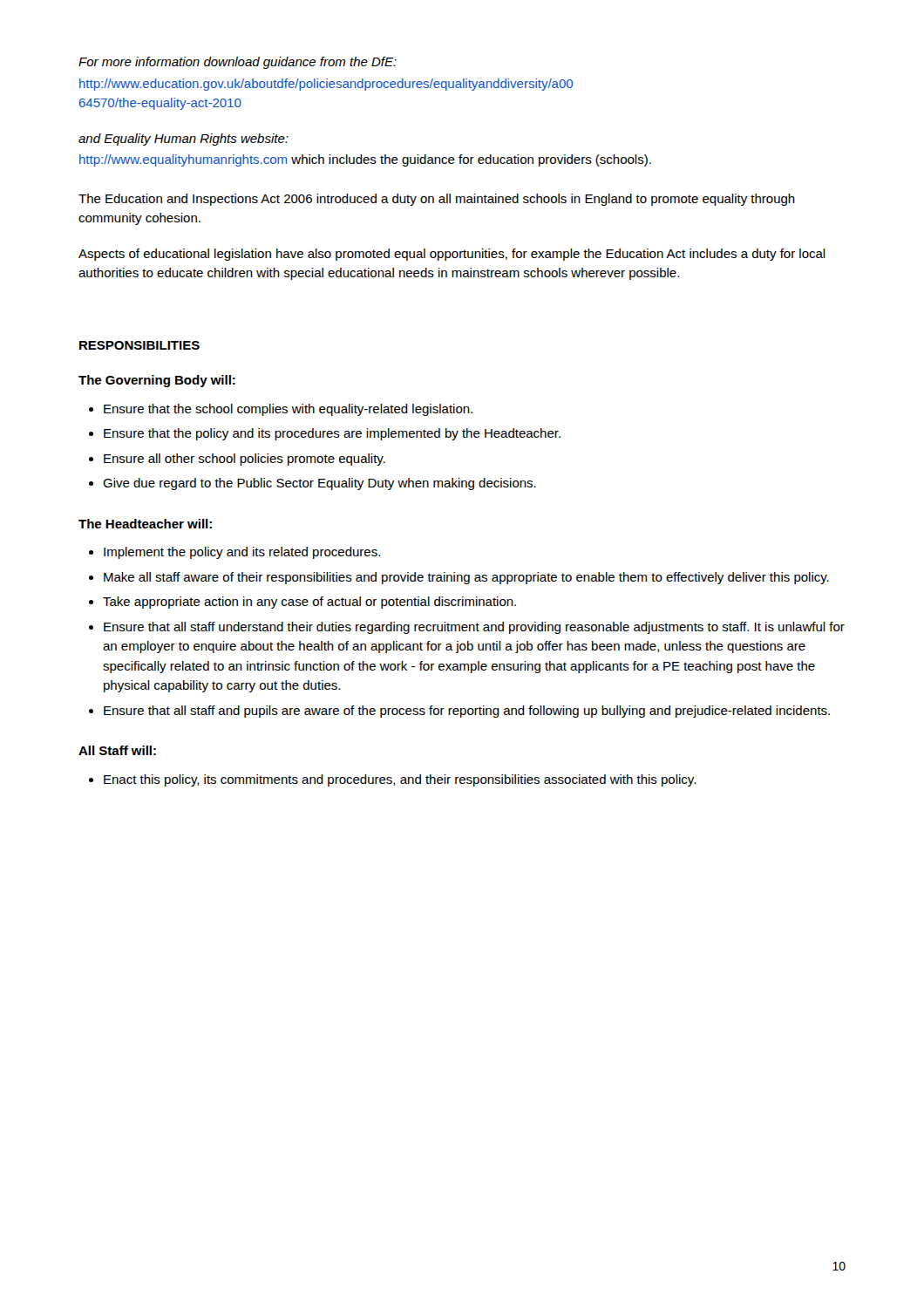Navigate to the text block starting "Take appropriate action in any case of actual"

coord(462,602)
